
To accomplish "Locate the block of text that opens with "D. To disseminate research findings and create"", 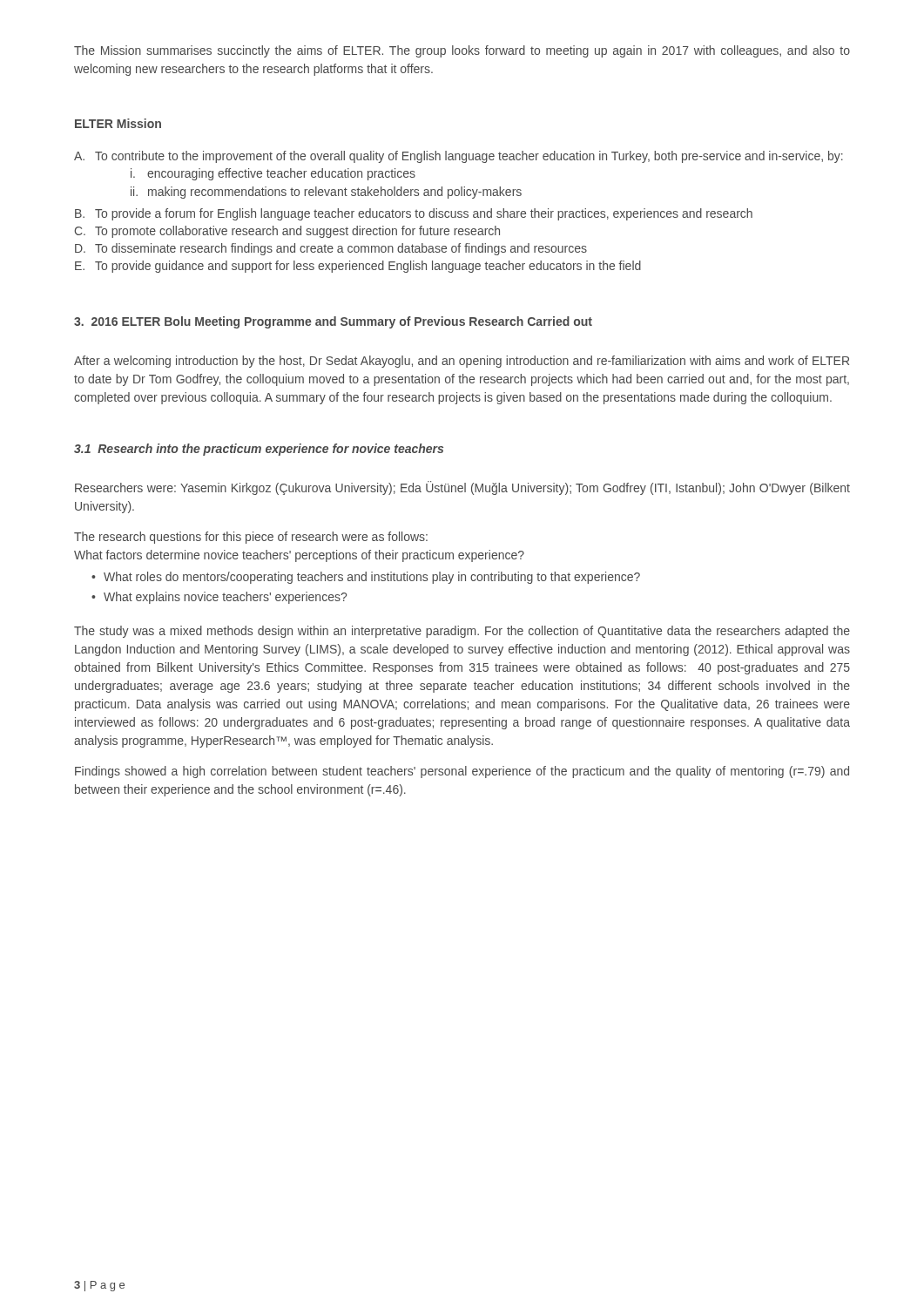I will coord(460,248).
